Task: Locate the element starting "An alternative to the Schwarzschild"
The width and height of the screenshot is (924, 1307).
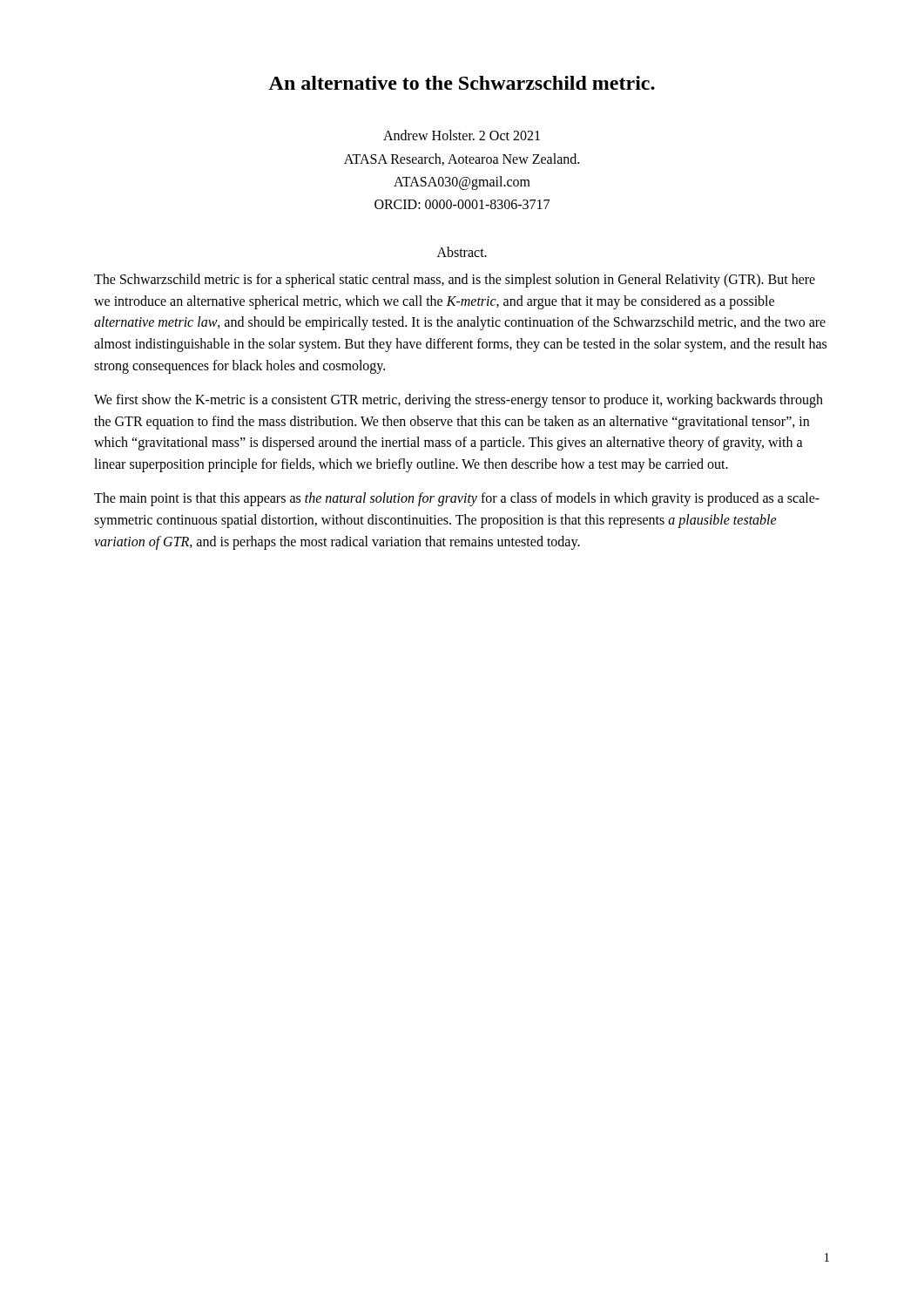Action: (x=462, y=83)
